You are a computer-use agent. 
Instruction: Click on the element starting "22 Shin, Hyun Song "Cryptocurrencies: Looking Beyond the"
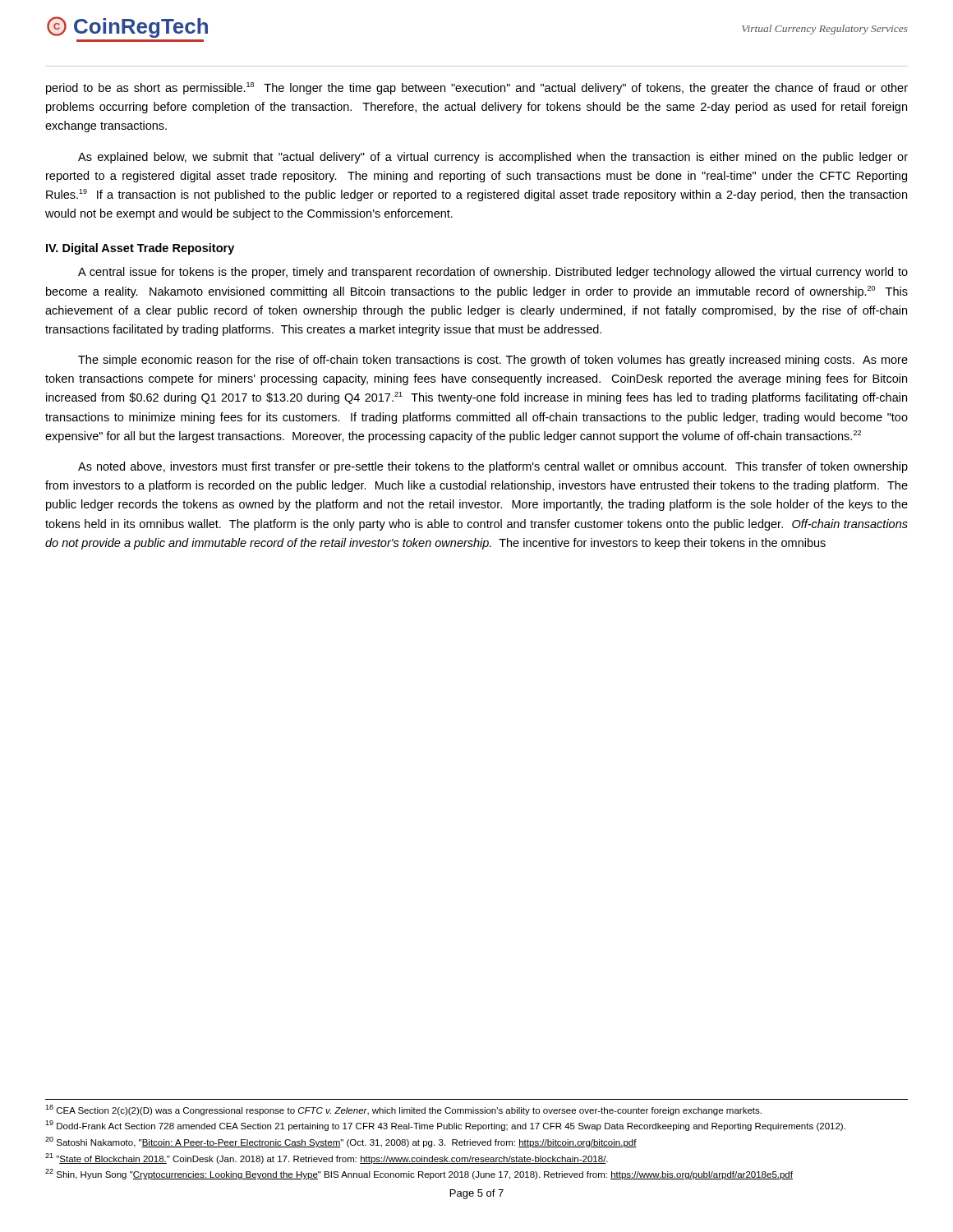tap(419, 1174)
